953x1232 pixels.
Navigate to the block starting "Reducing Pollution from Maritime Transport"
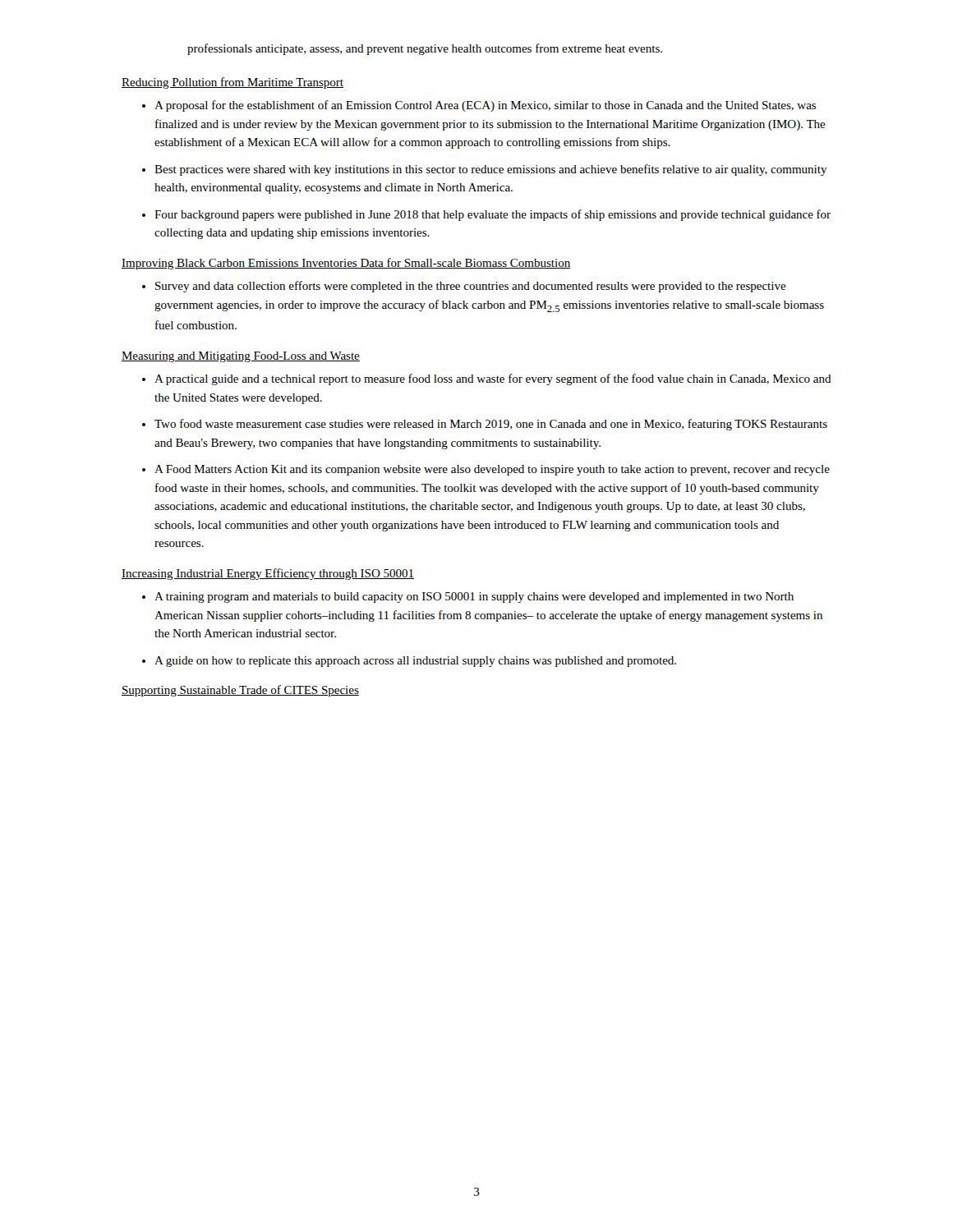[232, 82]
